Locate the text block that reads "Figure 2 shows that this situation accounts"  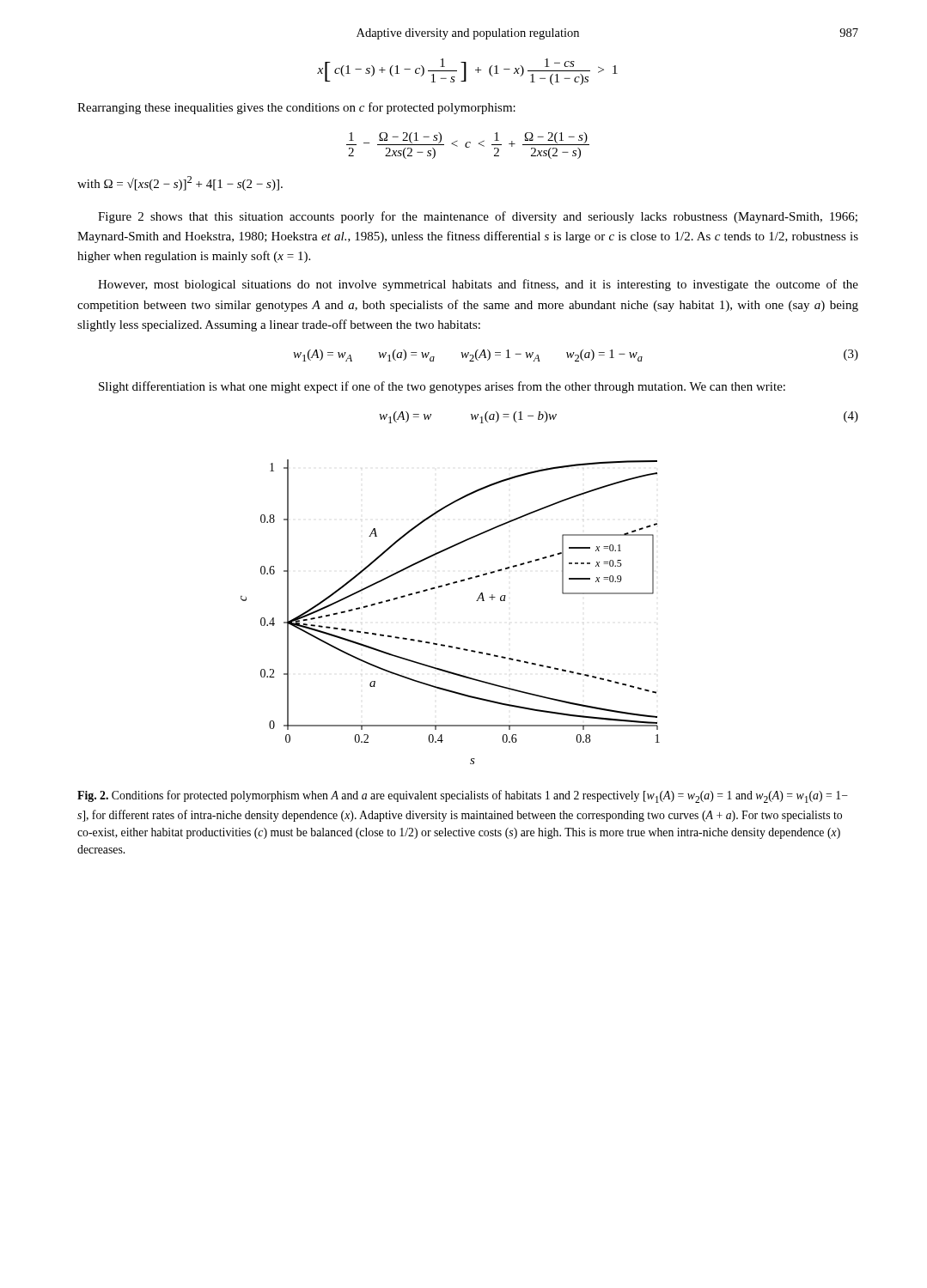click(468, 236)
